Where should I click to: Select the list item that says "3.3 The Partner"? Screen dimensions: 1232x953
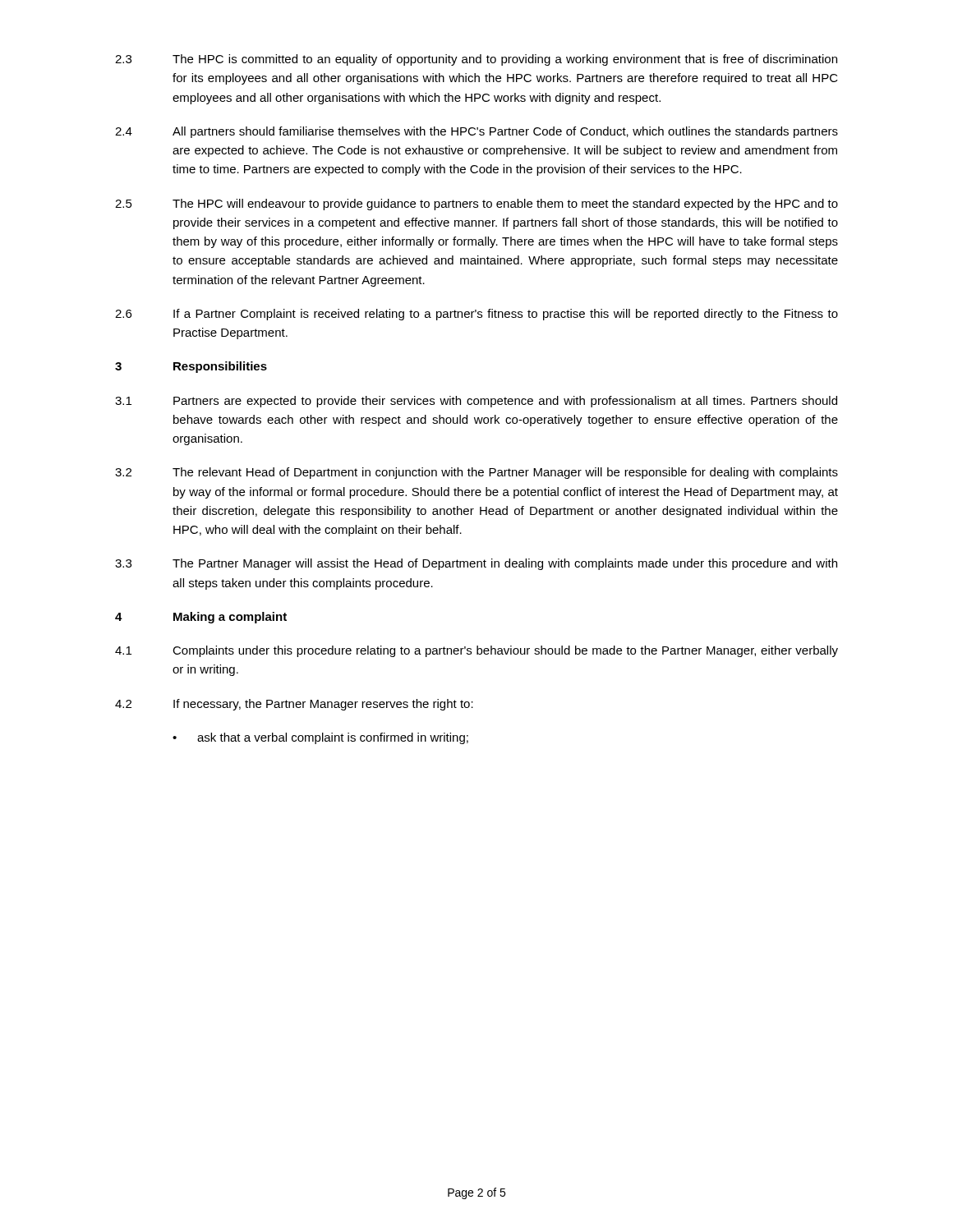[476, 573]
